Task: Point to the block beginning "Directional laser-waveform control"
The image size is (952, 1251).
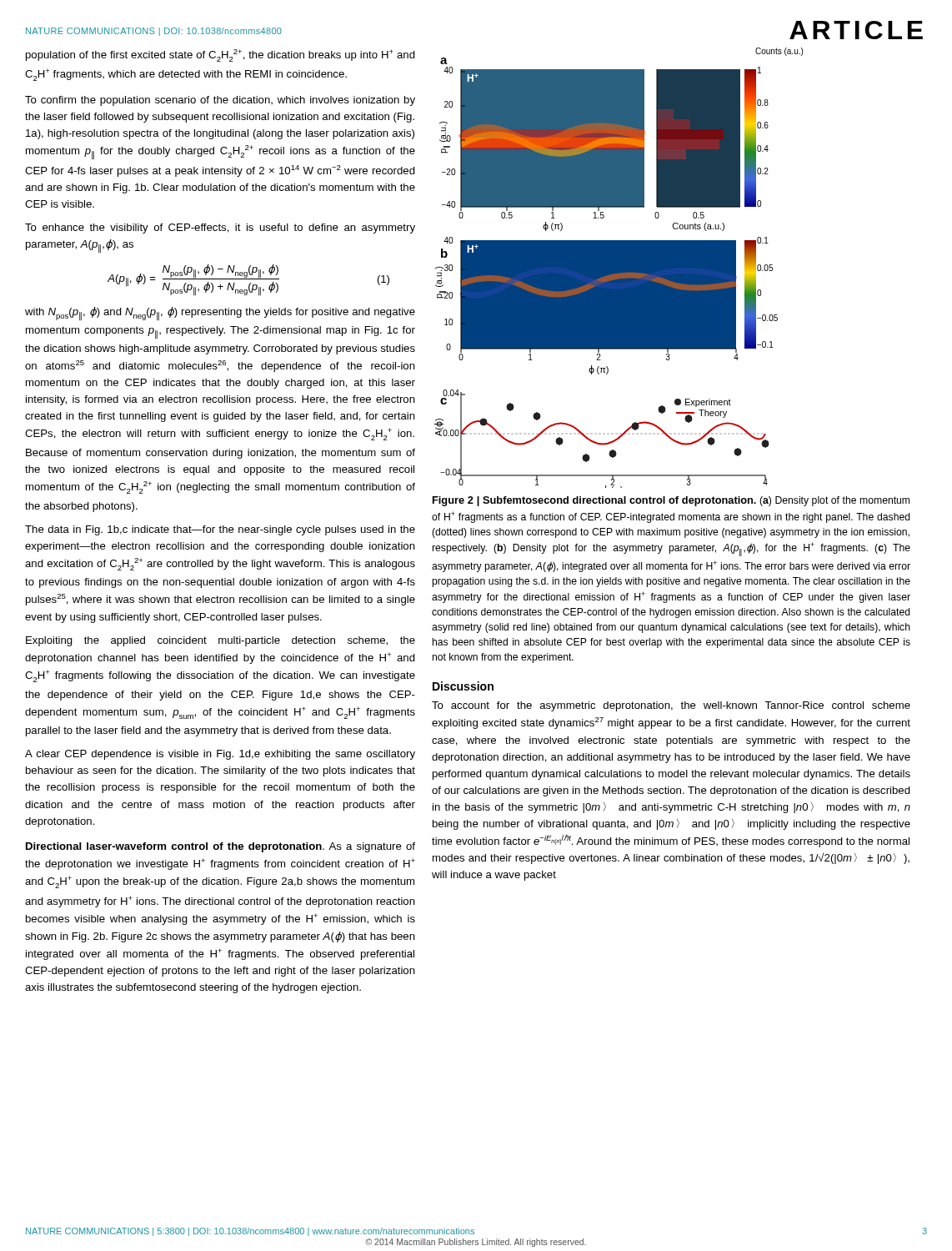Action: pos(220,917)
